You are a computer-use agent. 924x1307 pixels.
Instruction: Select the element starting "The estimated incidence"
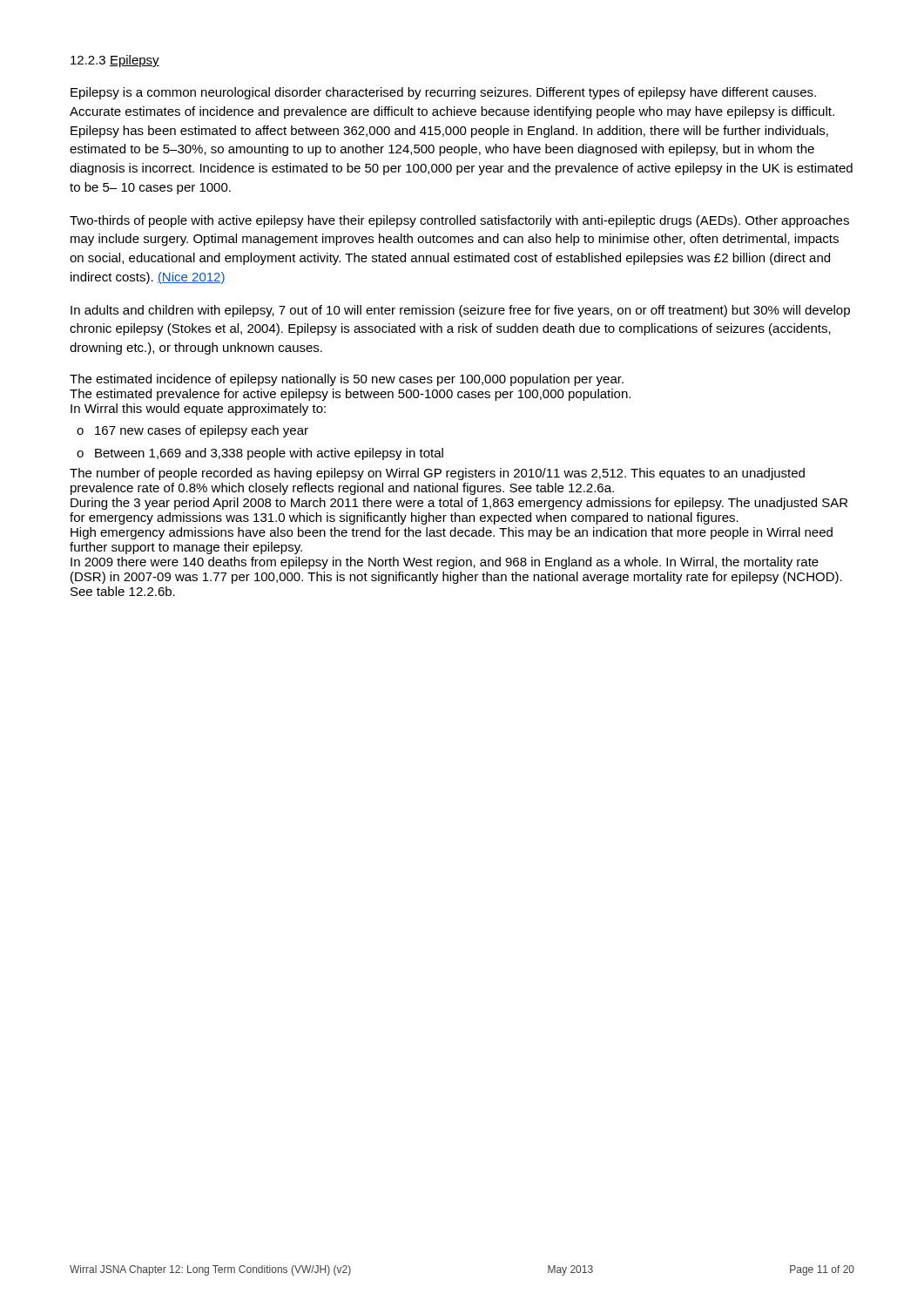click(x=462, y=378)
